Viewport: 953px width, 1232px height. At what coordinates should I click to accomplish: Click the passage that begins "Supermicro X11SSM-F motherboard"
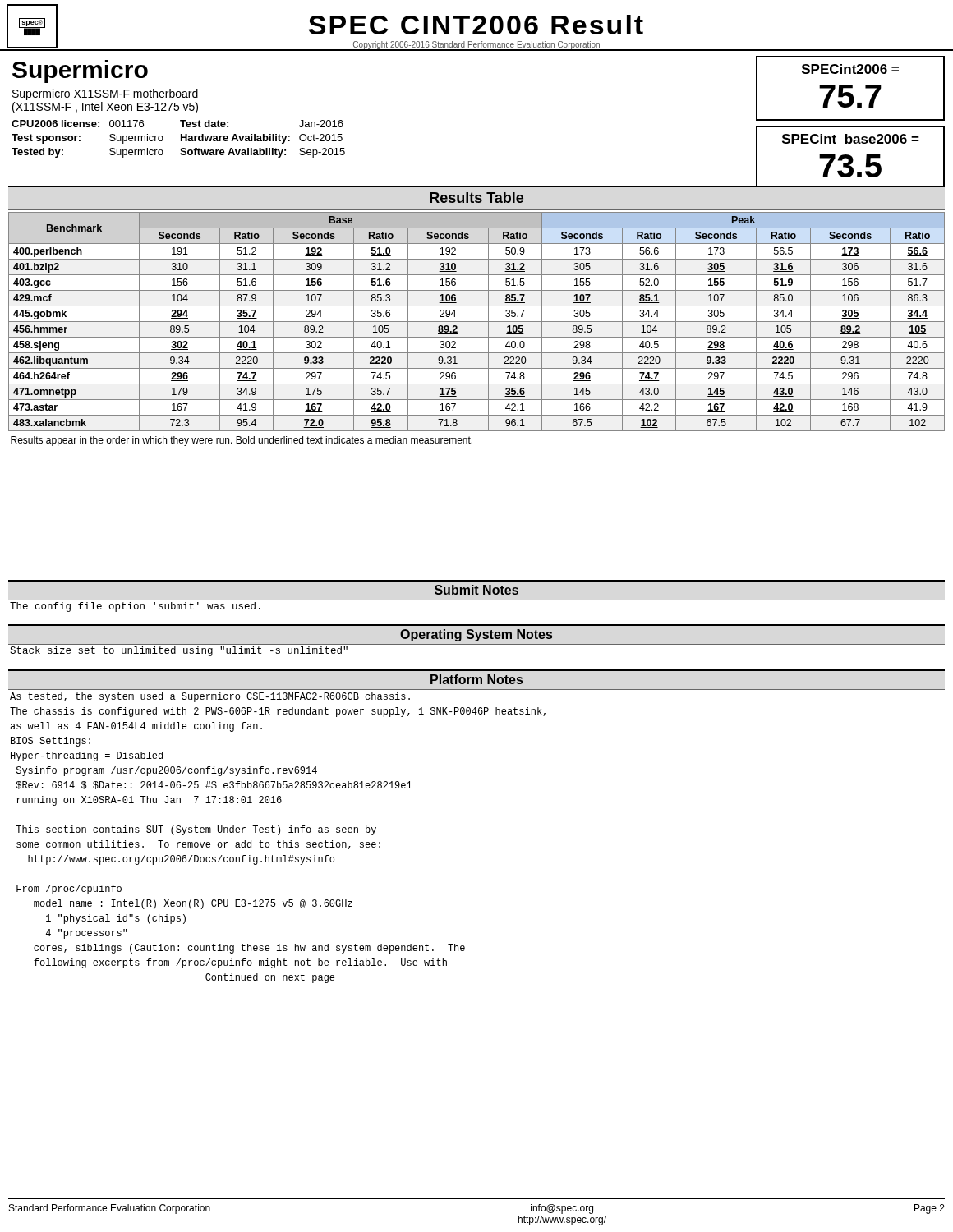click(105, 100)
